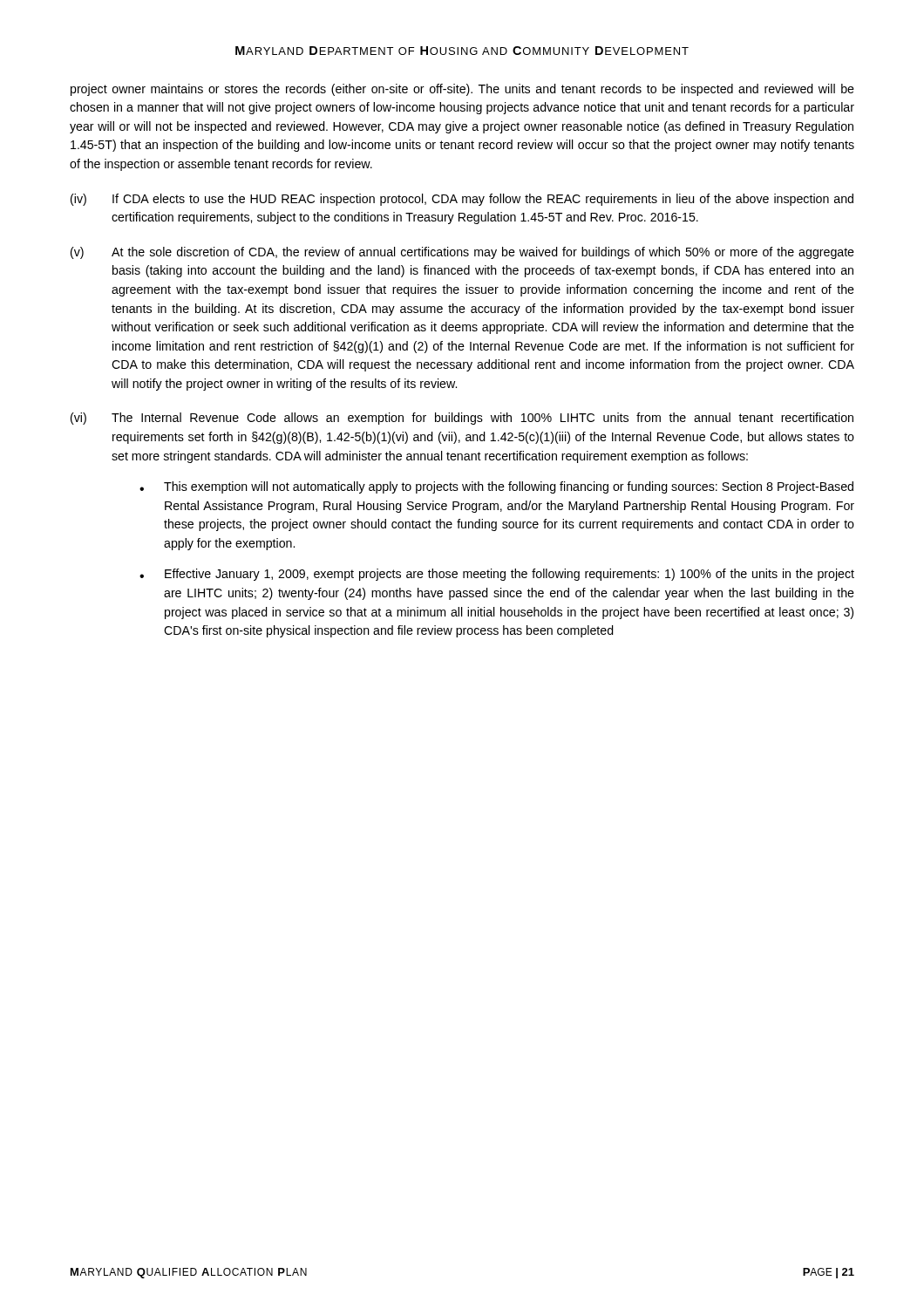Locate the passage starting "• Effective January 1, 2009, exempt"
The width and height of the screenshot is (924, 1308).
pos(497,603)
